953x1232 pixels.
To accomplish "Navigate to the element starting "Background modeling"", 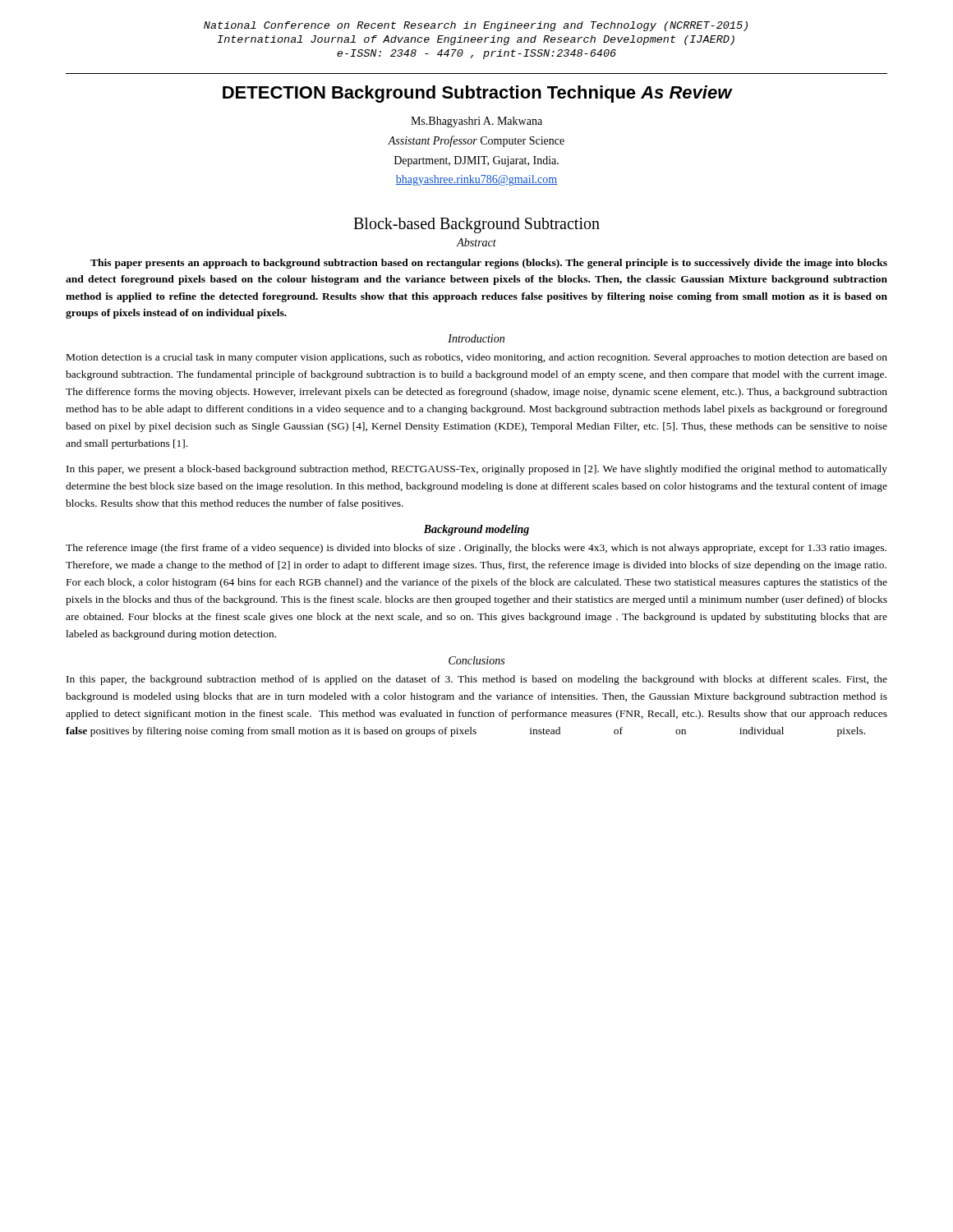I will [x=476, y=530].
